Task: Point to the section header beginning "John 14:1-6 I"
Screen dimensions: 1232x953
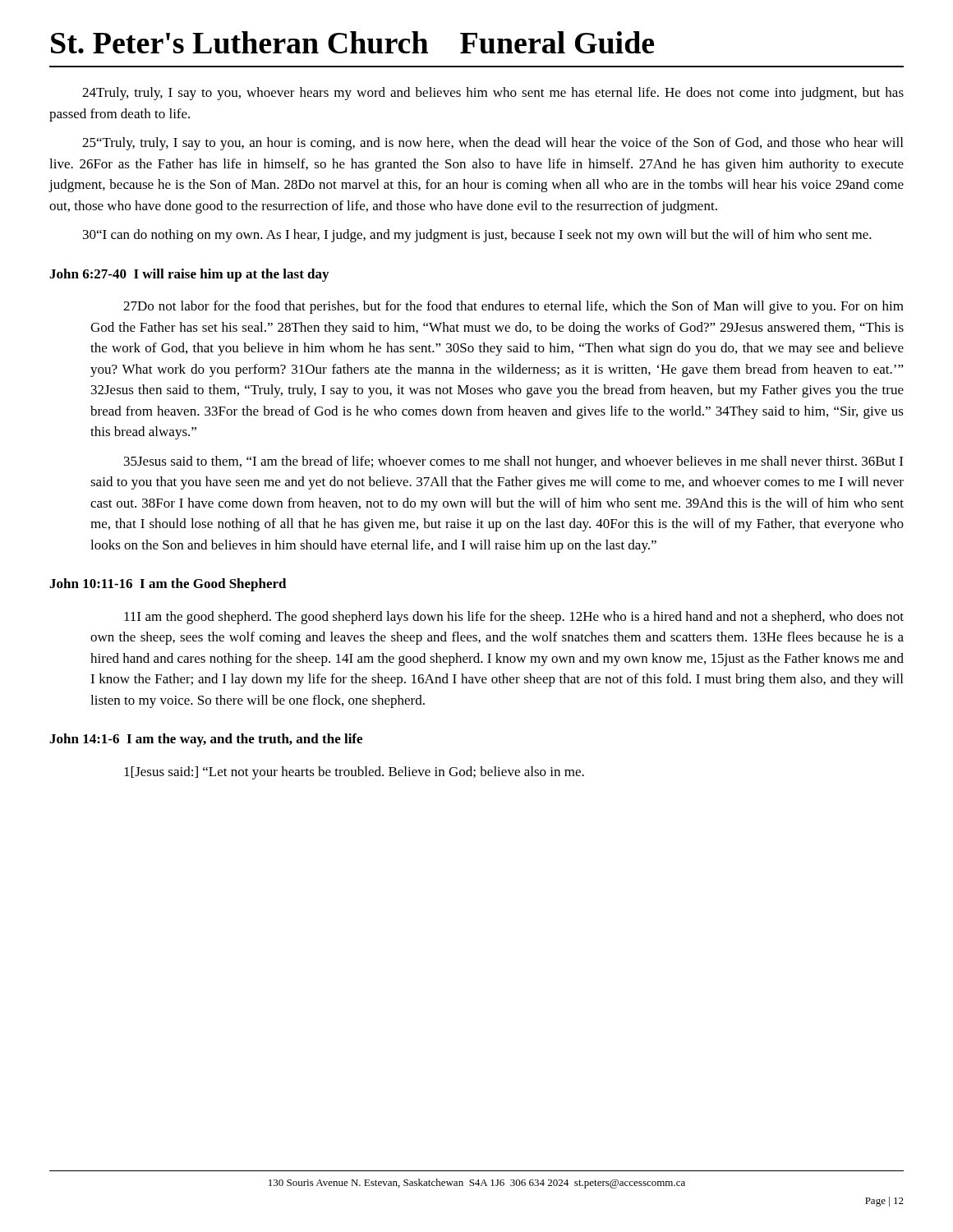Action: point(206,739)
